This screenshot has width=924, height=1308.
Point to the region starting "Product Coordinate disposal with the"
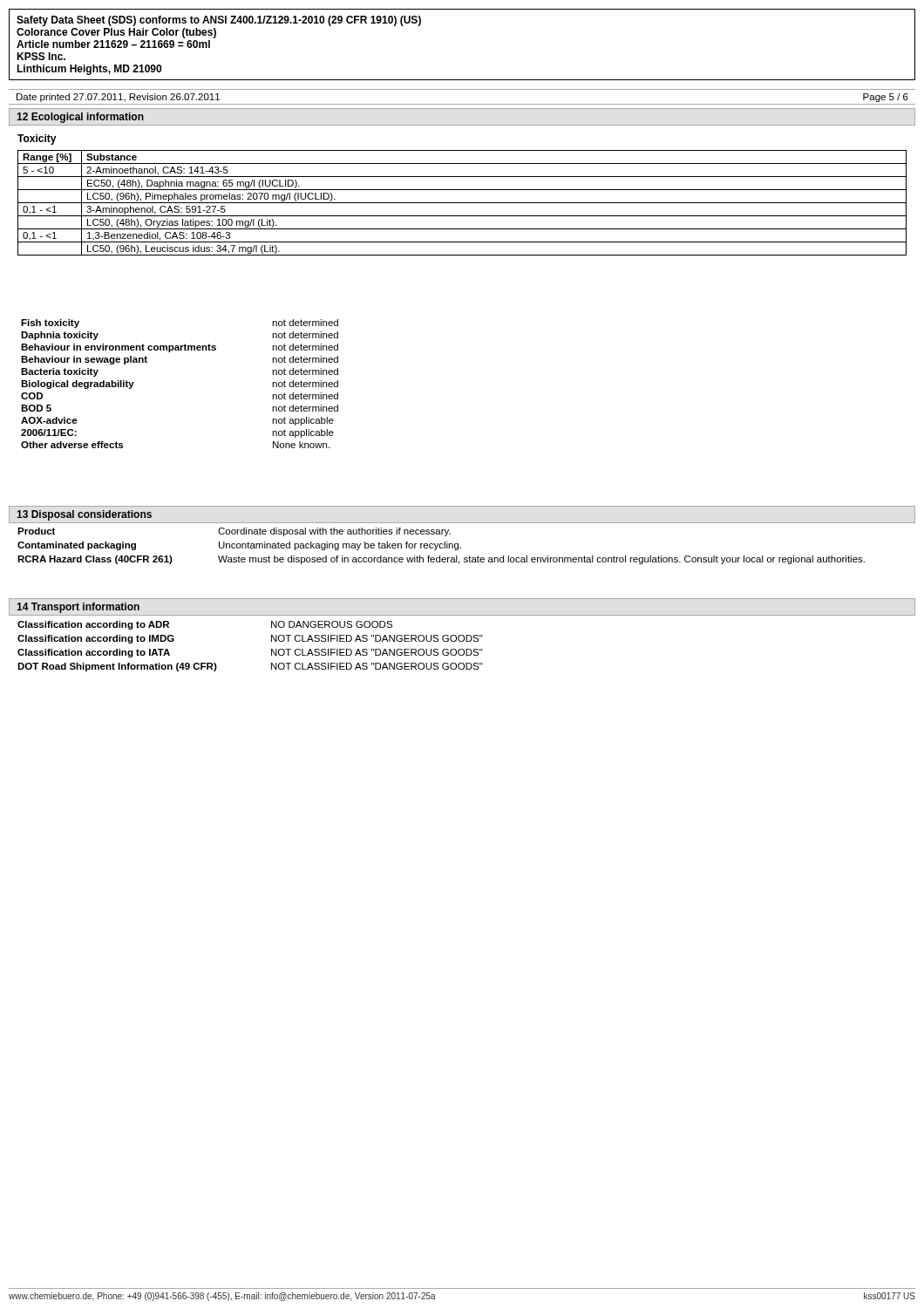[462, 545]
